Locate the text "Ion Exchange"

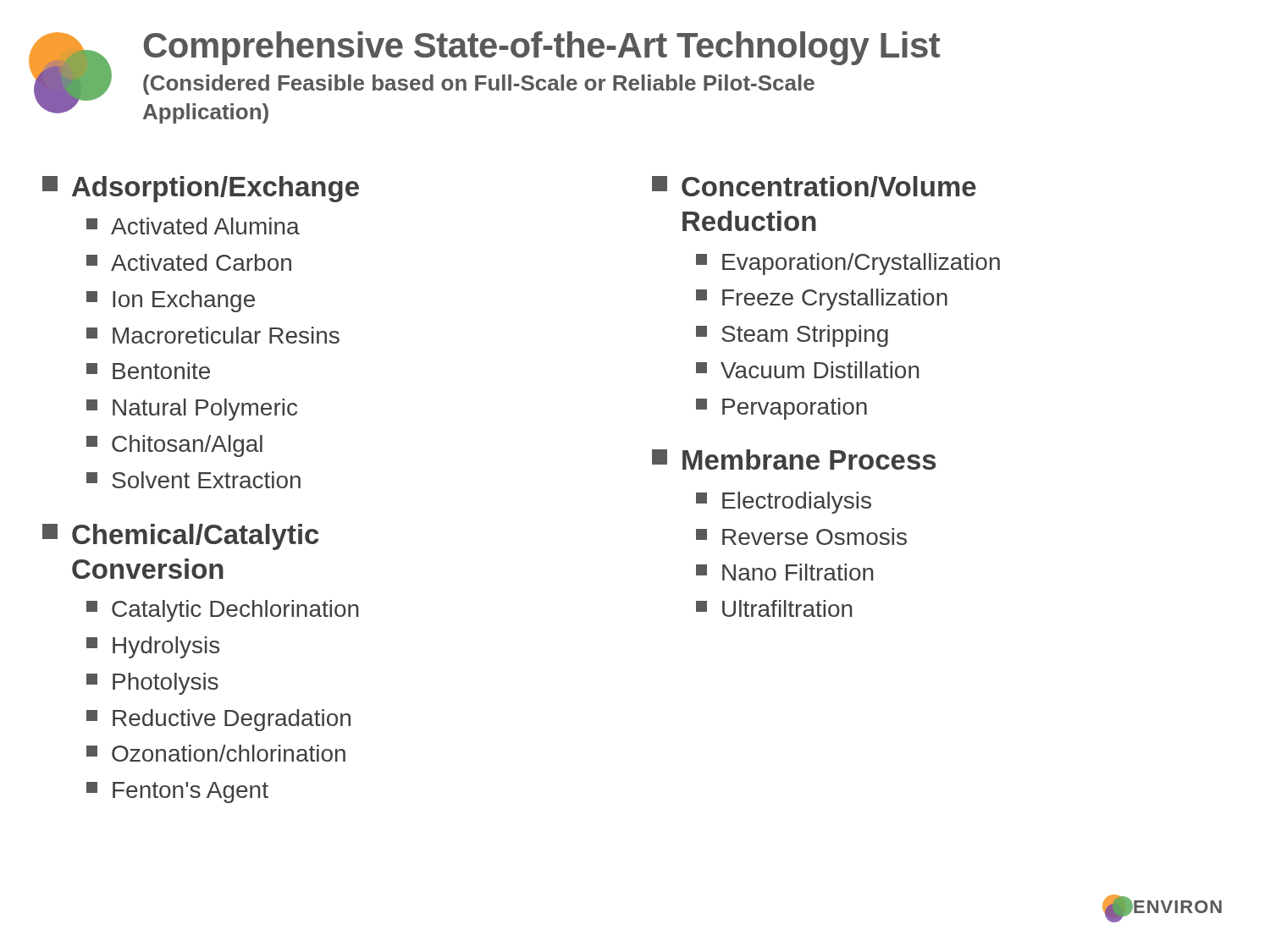(171, 299)
